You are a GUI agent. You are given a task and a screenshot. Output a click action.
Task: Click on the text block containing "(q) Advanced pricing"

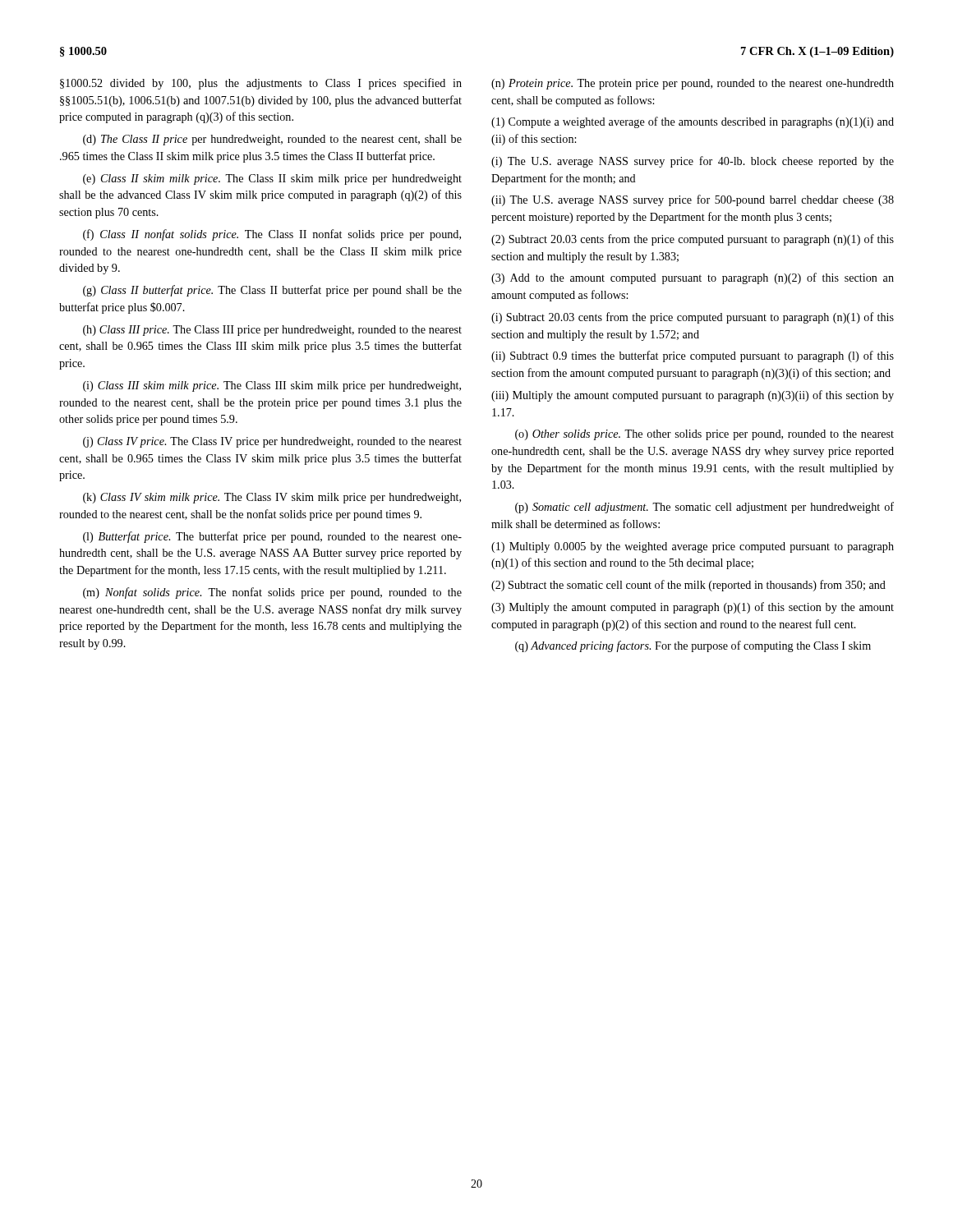pyautogui.click(x=693, y=646)
